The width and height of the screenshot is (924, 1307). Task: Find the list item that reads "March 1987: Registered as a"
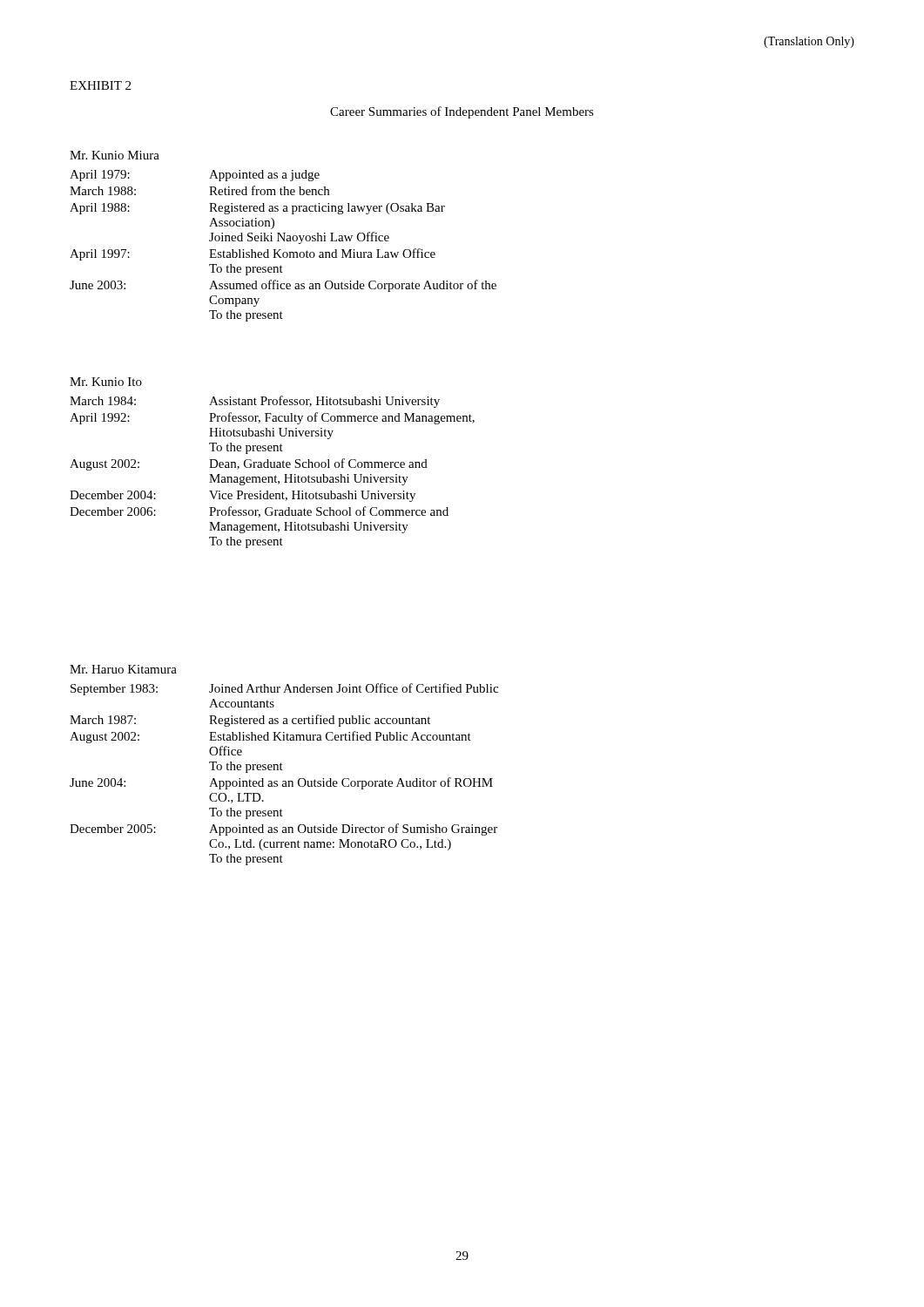coord(250,721)
